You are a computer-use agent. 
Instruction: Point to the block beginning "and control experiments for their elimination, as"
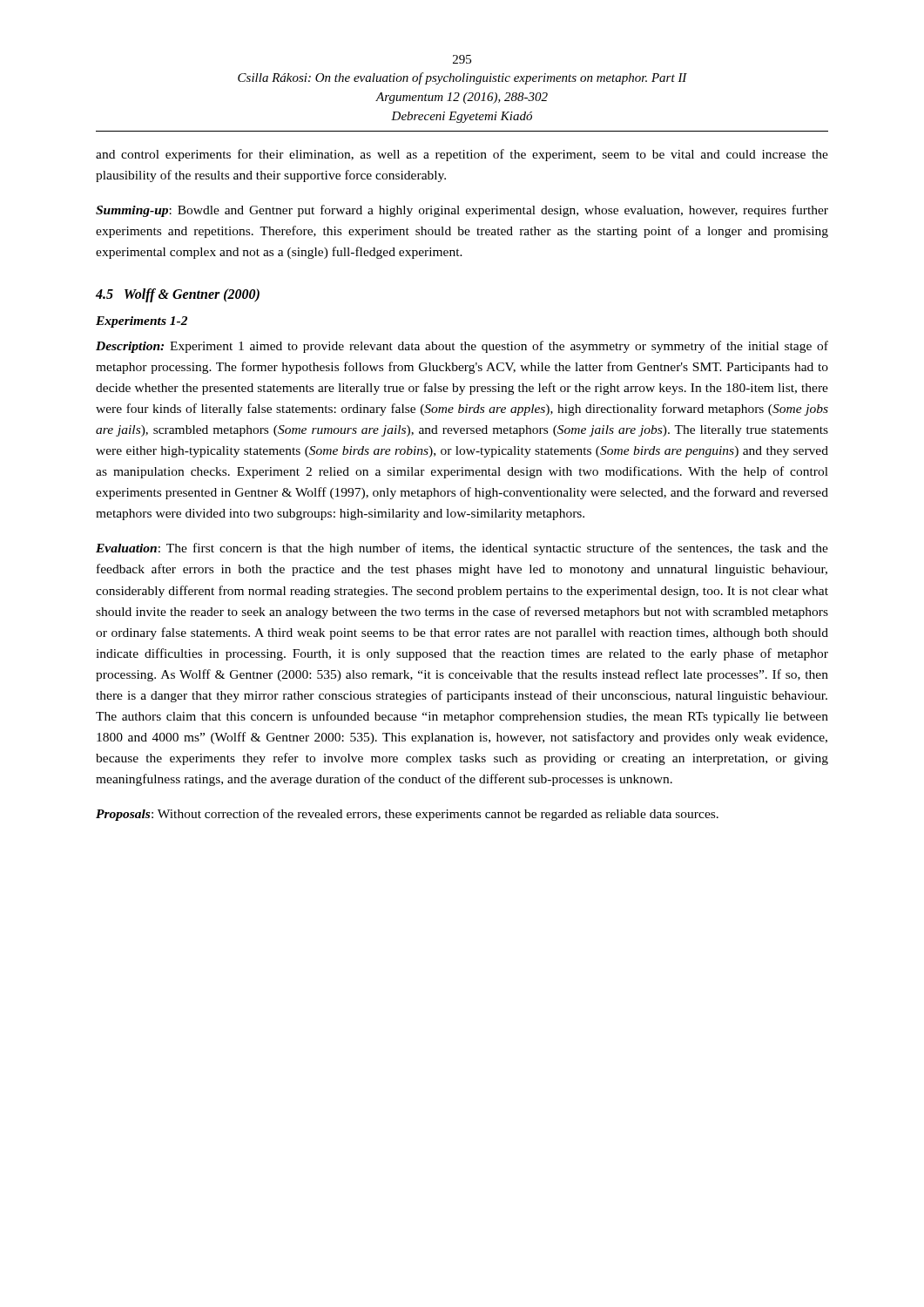462,164
